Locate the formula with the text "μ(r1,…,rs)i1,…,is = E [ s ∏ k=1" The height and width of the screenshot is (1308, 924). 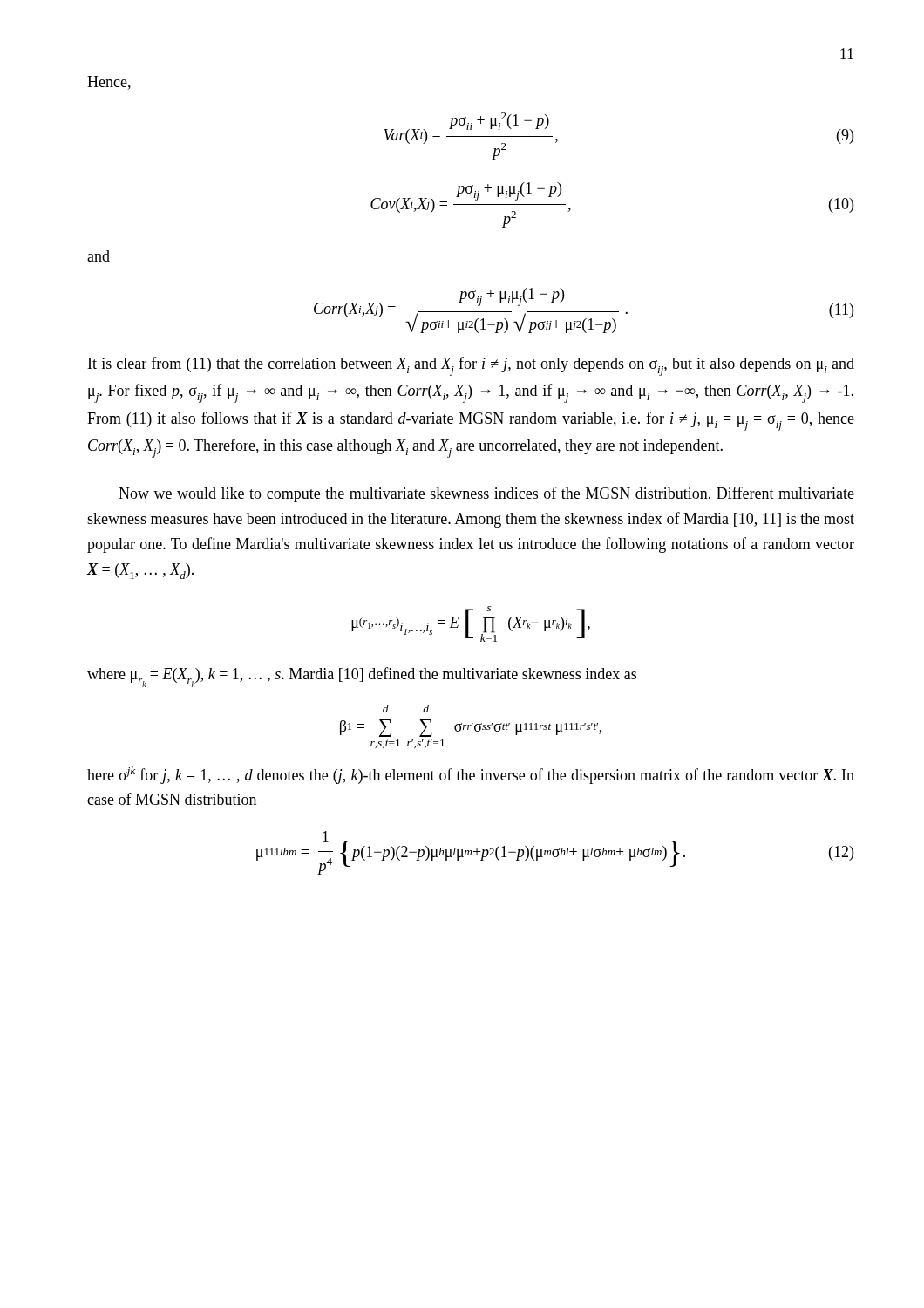[x=471, y=623]
